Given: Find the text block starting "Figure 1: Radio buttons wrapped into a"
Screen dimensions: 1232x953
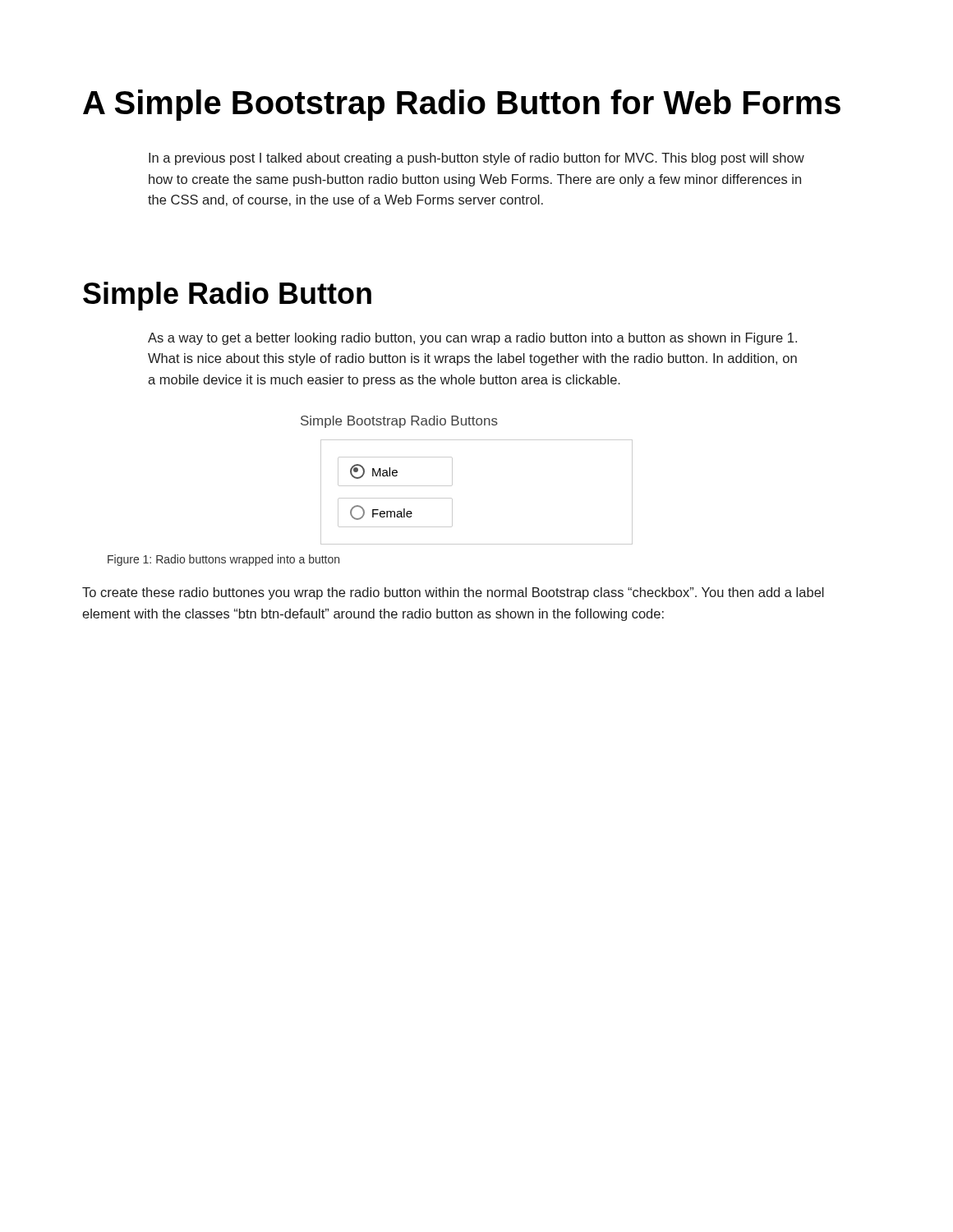Looking at the screenshot, I should 224,560.
